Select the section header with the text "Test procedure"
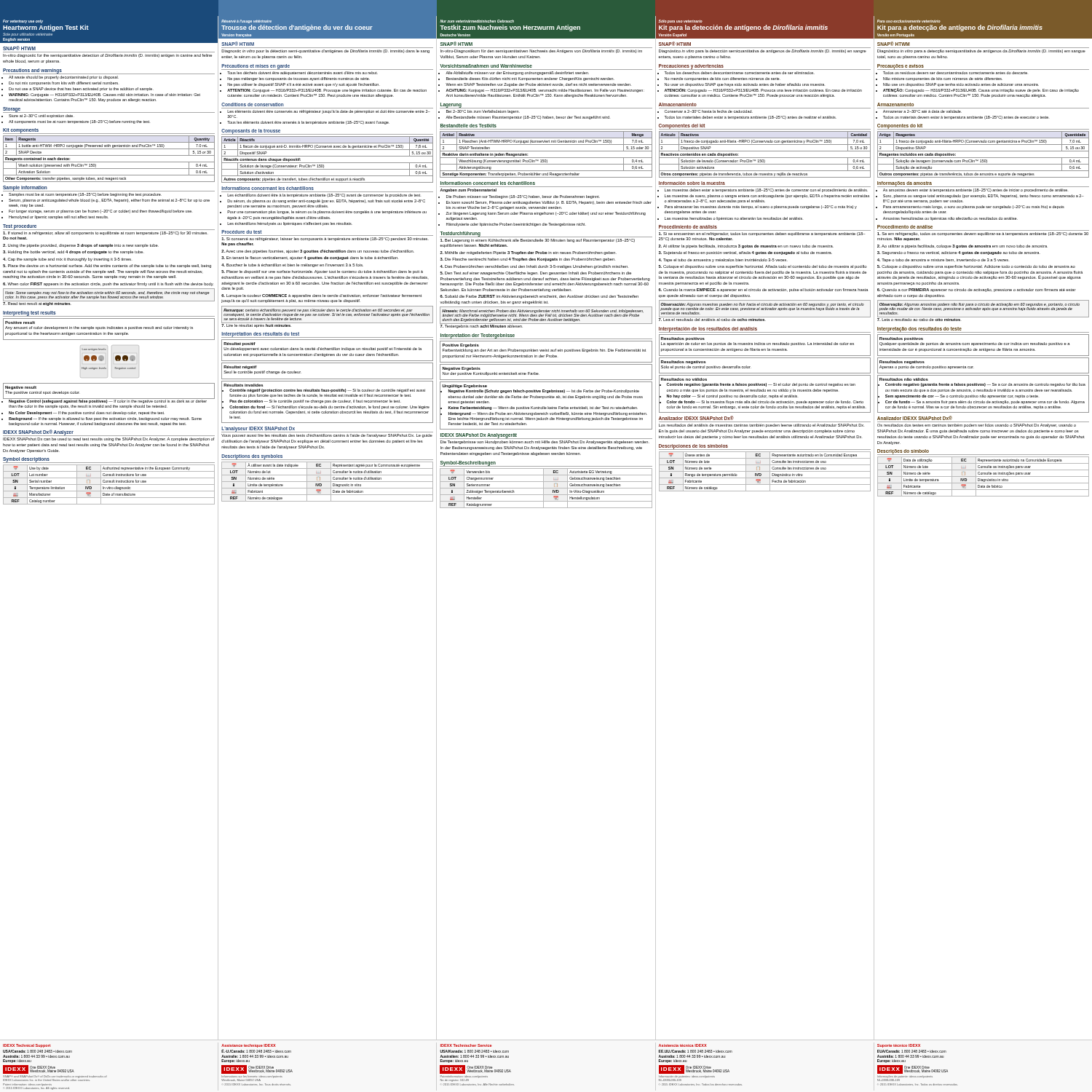 click(x=20, y=226)
